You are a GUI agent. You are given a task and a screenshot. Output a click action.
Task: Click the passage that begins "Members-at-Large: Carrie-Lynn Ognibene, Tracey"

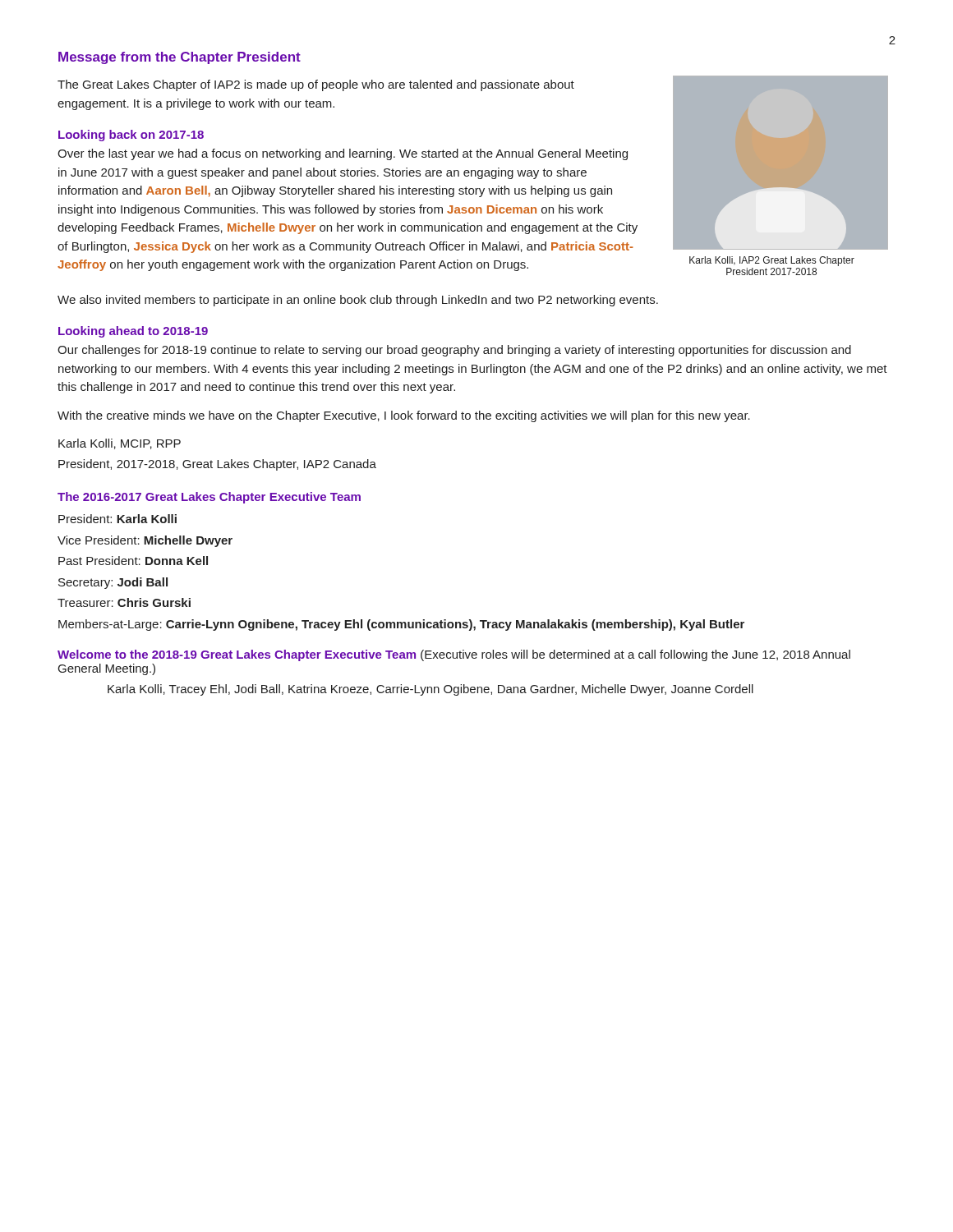pos(401,623)
